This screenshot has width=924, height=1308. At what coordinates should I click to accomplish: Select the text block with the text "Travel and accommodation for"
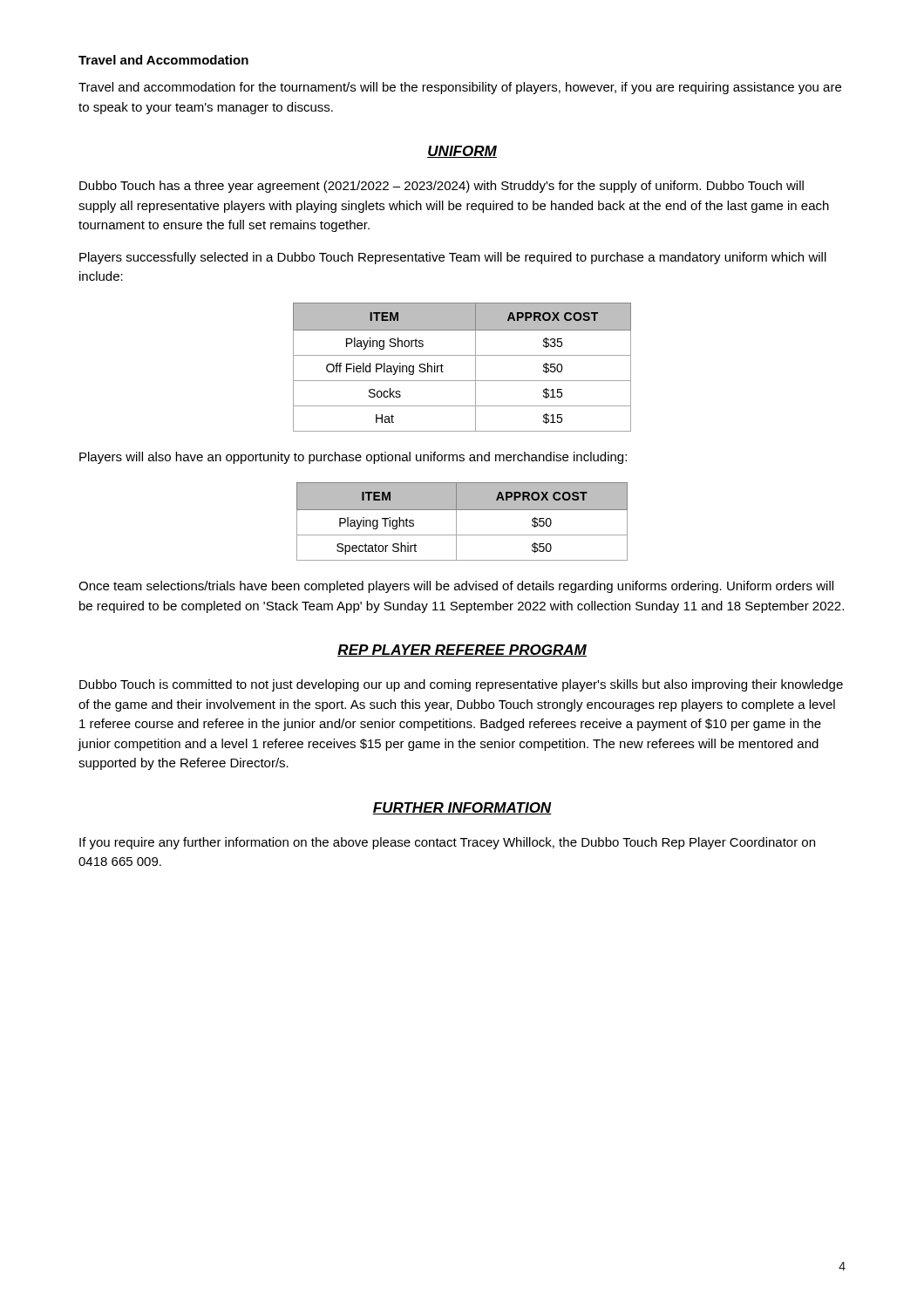(460, 97)
